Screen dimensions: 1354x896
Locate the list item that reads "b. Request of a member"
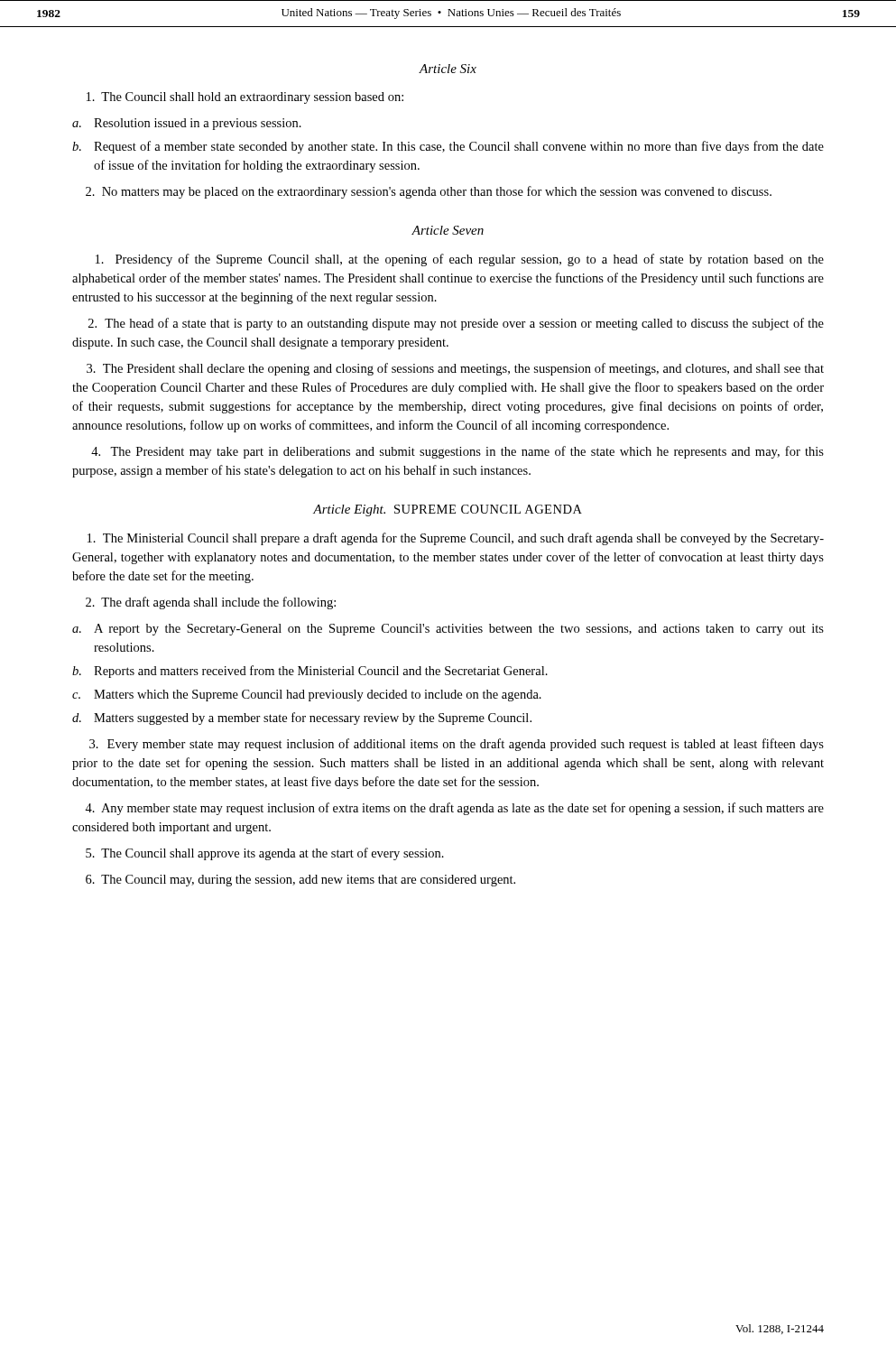pyautogui.click(x=448, y=157)
